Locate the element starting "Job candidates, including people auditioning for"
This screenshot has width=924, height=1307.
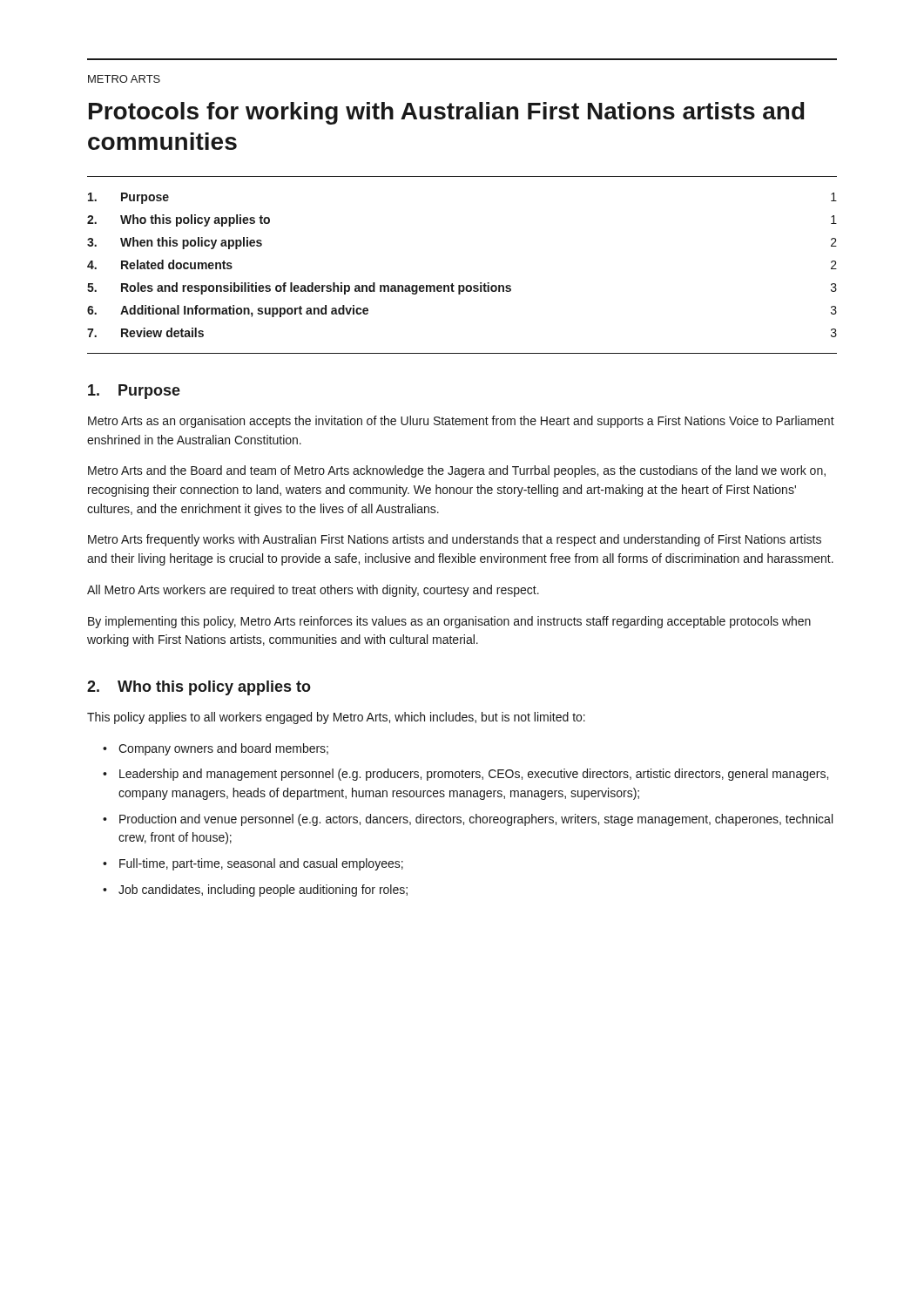pos(264,889)
